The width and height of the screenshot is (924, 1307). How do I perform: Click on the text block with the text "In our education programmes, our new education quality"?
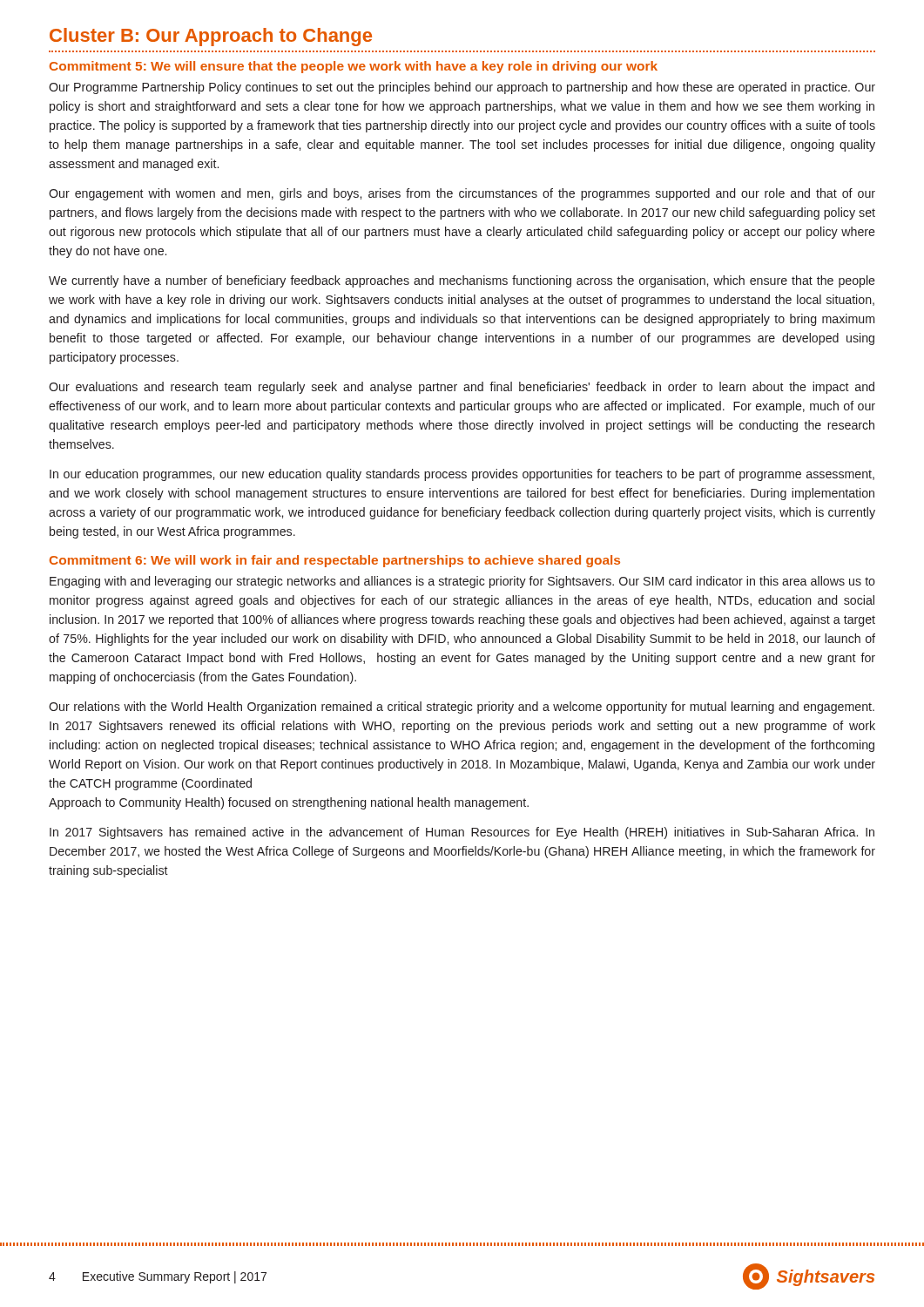click(x=462, y=503)
